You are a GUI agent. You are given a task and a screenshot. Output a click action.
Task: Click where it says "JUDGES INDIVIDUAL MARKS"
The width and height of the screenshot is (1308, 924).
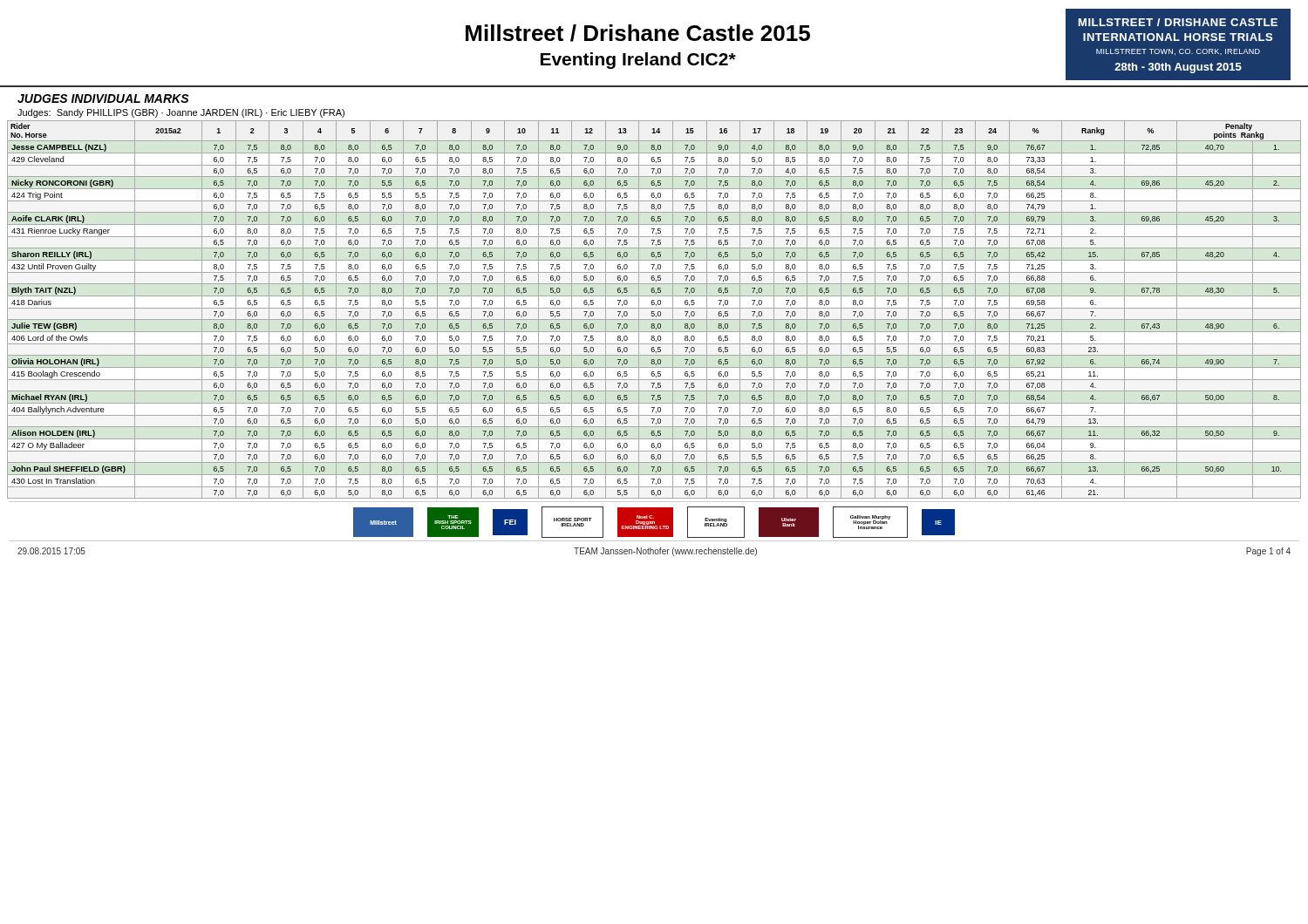tap(103, 99)
